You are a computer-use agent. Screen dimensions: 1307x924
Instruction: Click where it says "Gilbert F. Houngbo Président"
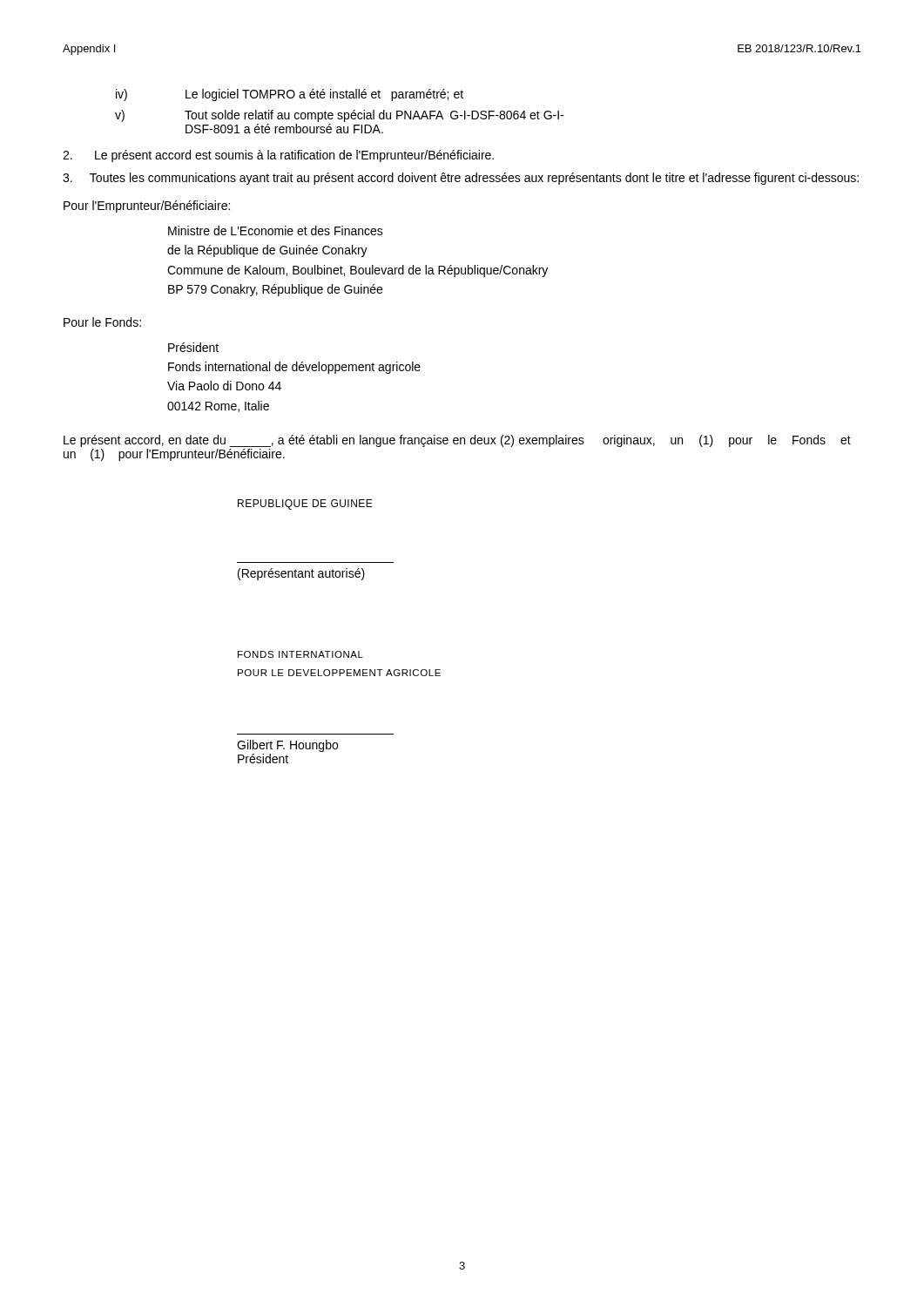(x=287, y=746)
